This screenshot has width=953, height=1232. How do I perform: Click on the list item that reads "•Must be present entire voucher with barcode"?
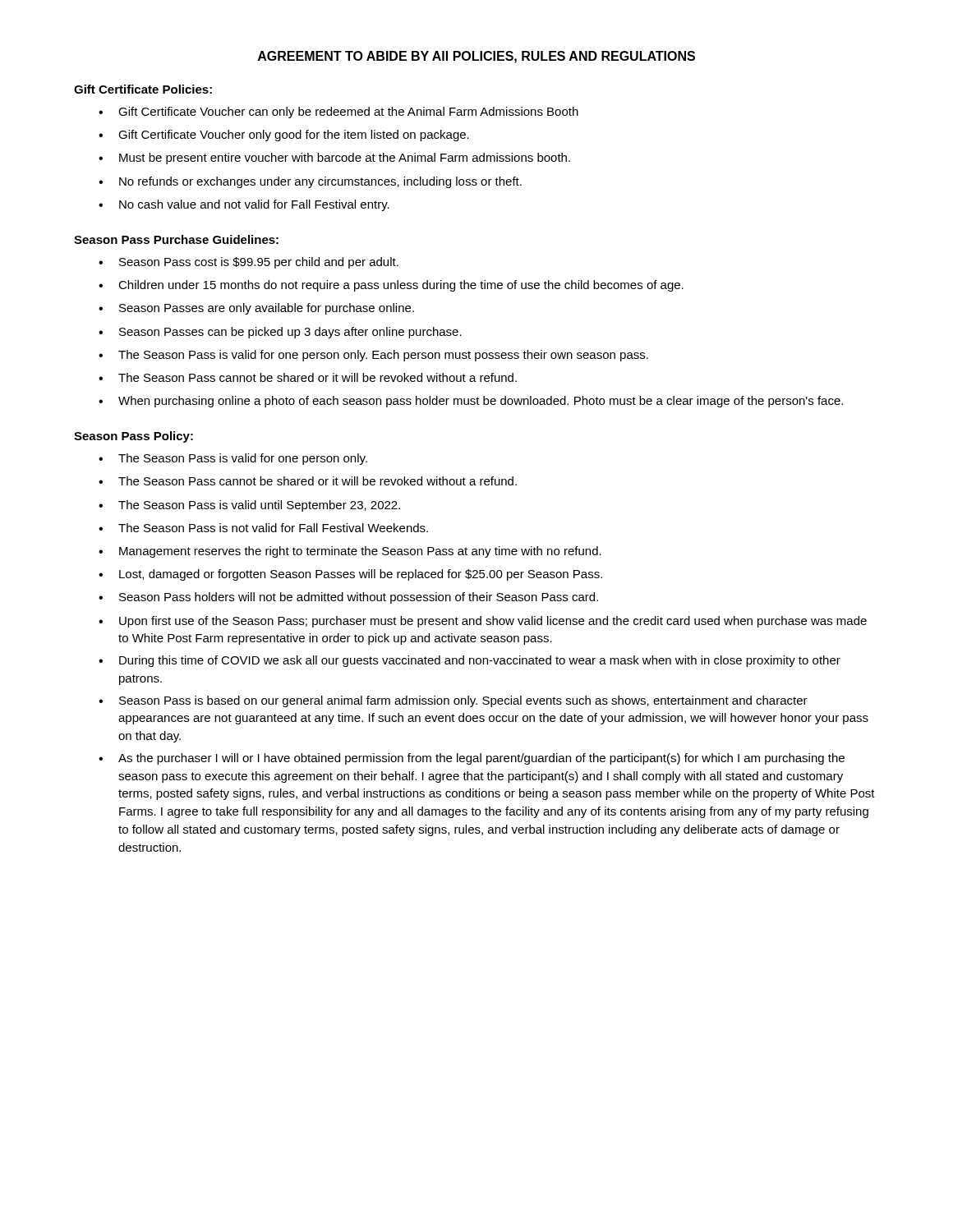point(489,158)
